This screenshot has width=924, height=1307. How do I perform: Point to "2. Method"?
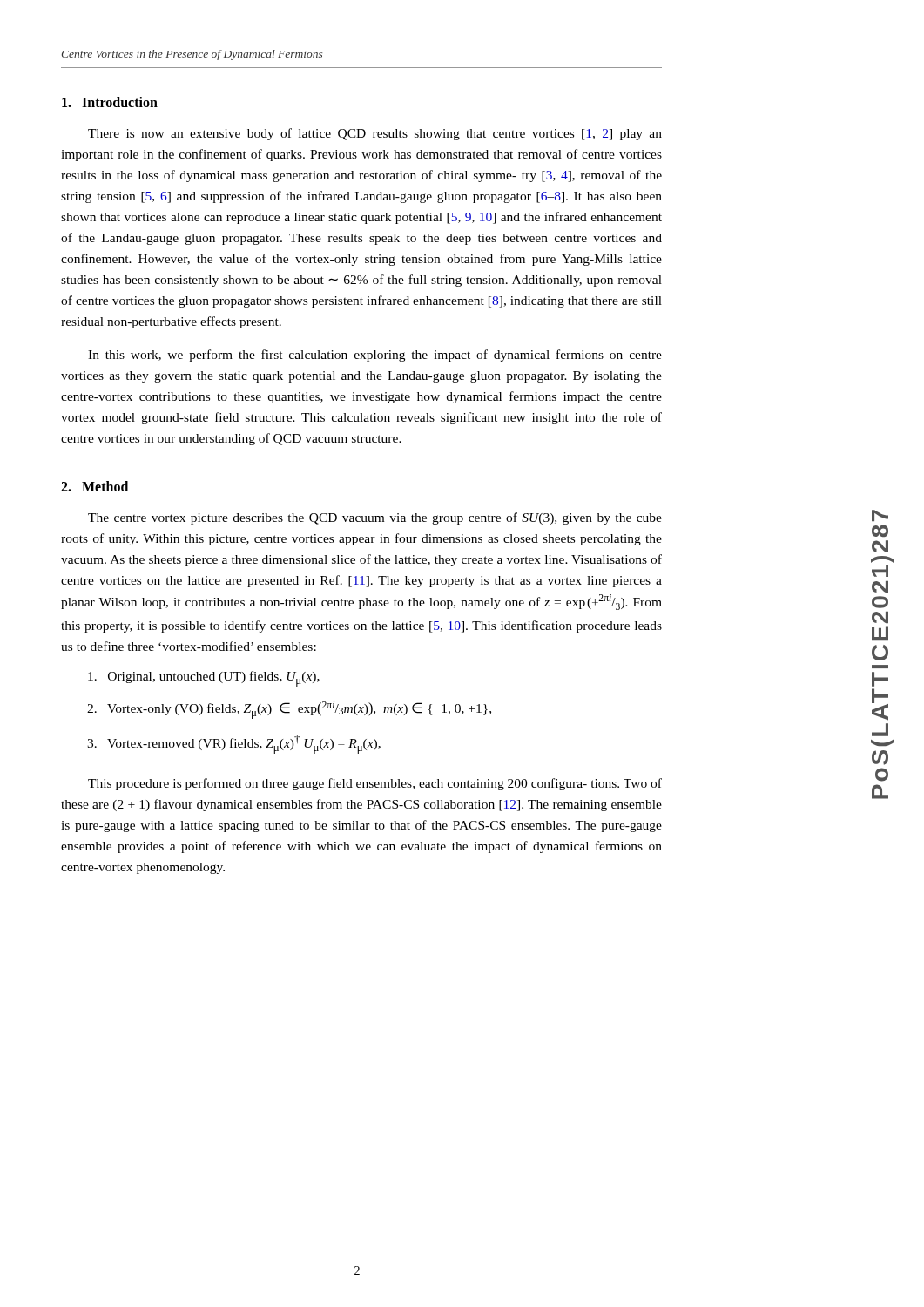(95, 487)
